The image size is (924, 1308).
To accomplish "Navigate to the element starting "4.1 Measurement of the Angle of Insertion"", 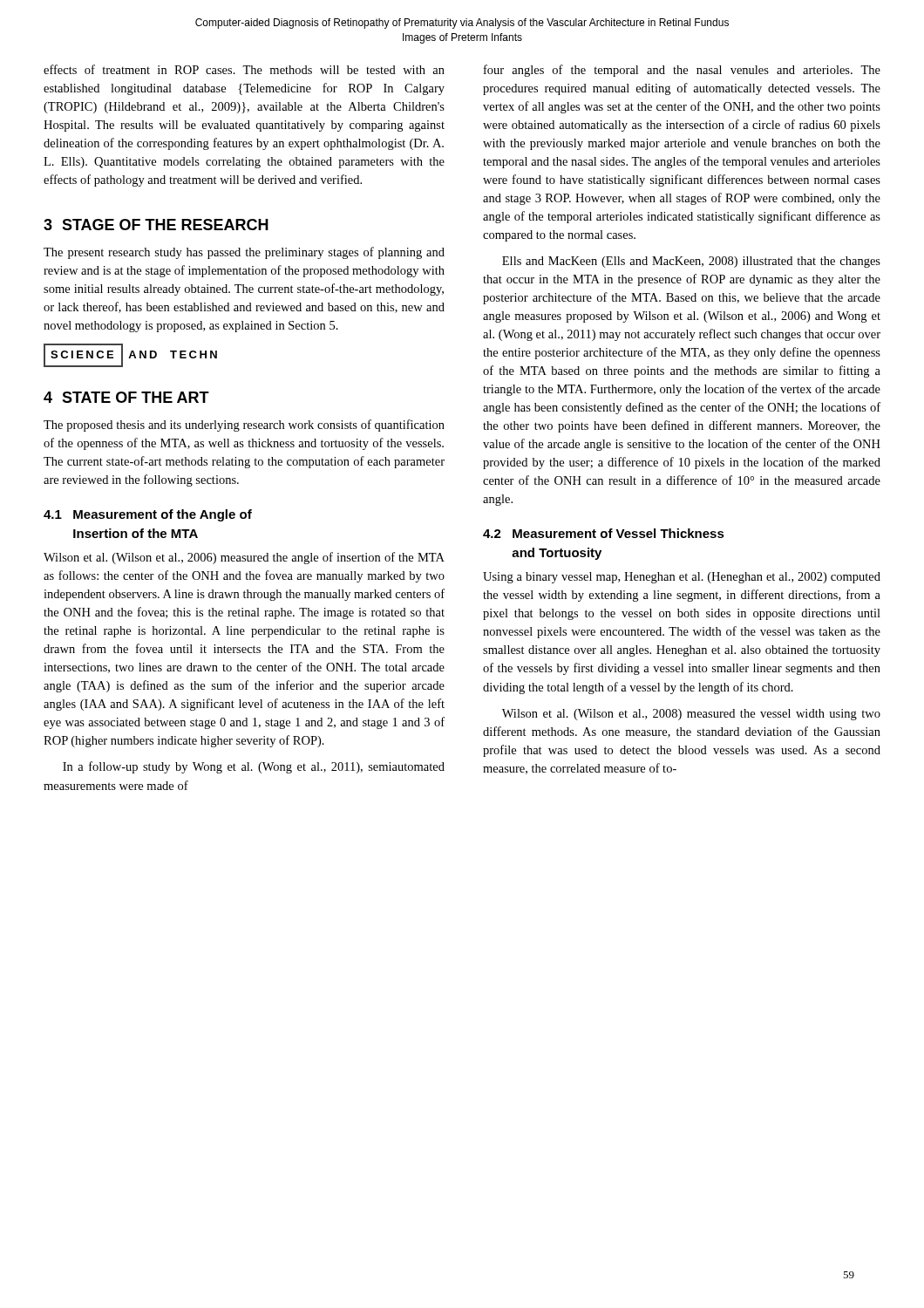I will pyautogui.click(x=148, y=524).
